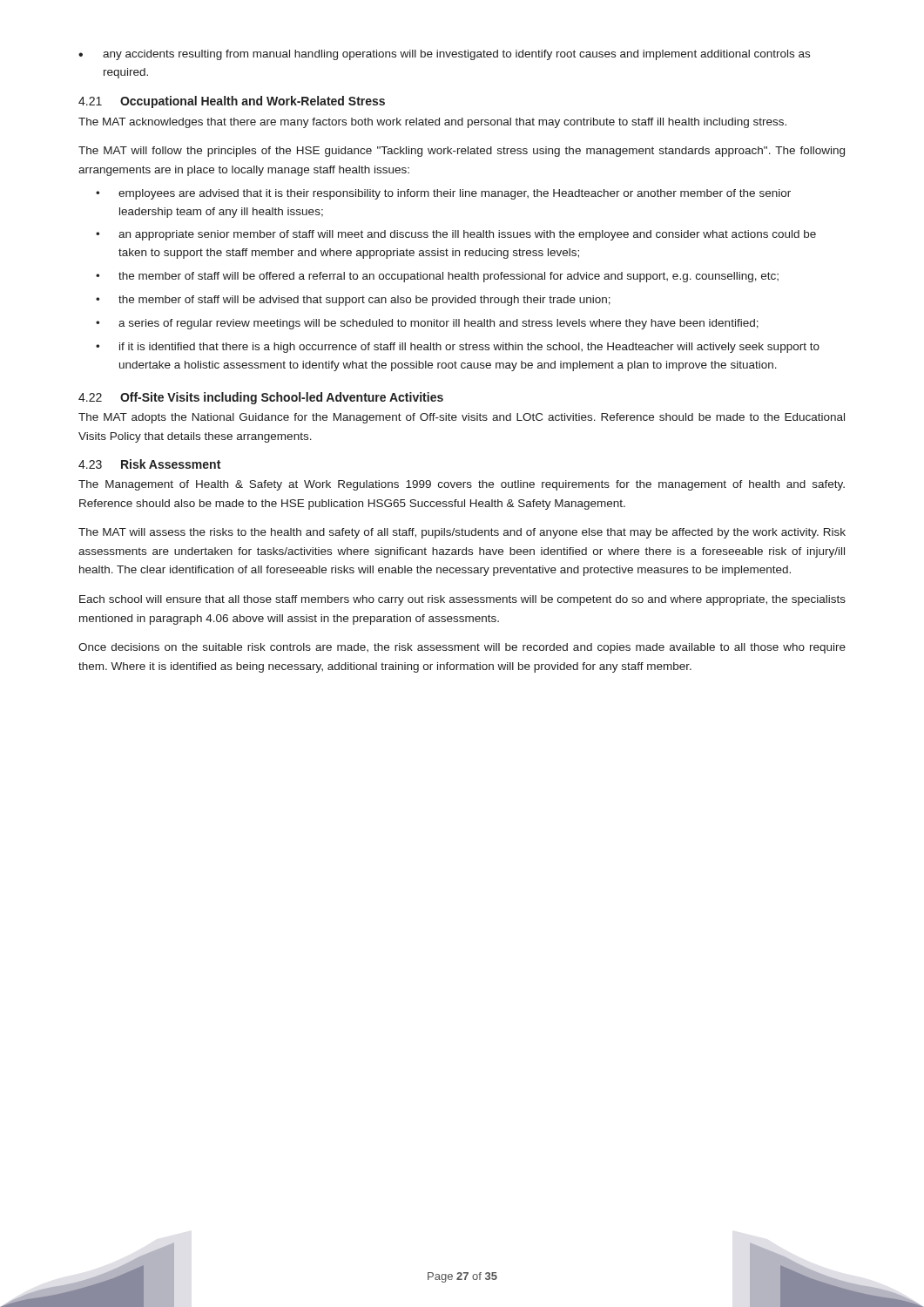Image resolution: width=924 pixels, height=1307 pixels.
Task: Click the passage that begins "• the member of staff will be advised"
Action: tap(353, 300)
